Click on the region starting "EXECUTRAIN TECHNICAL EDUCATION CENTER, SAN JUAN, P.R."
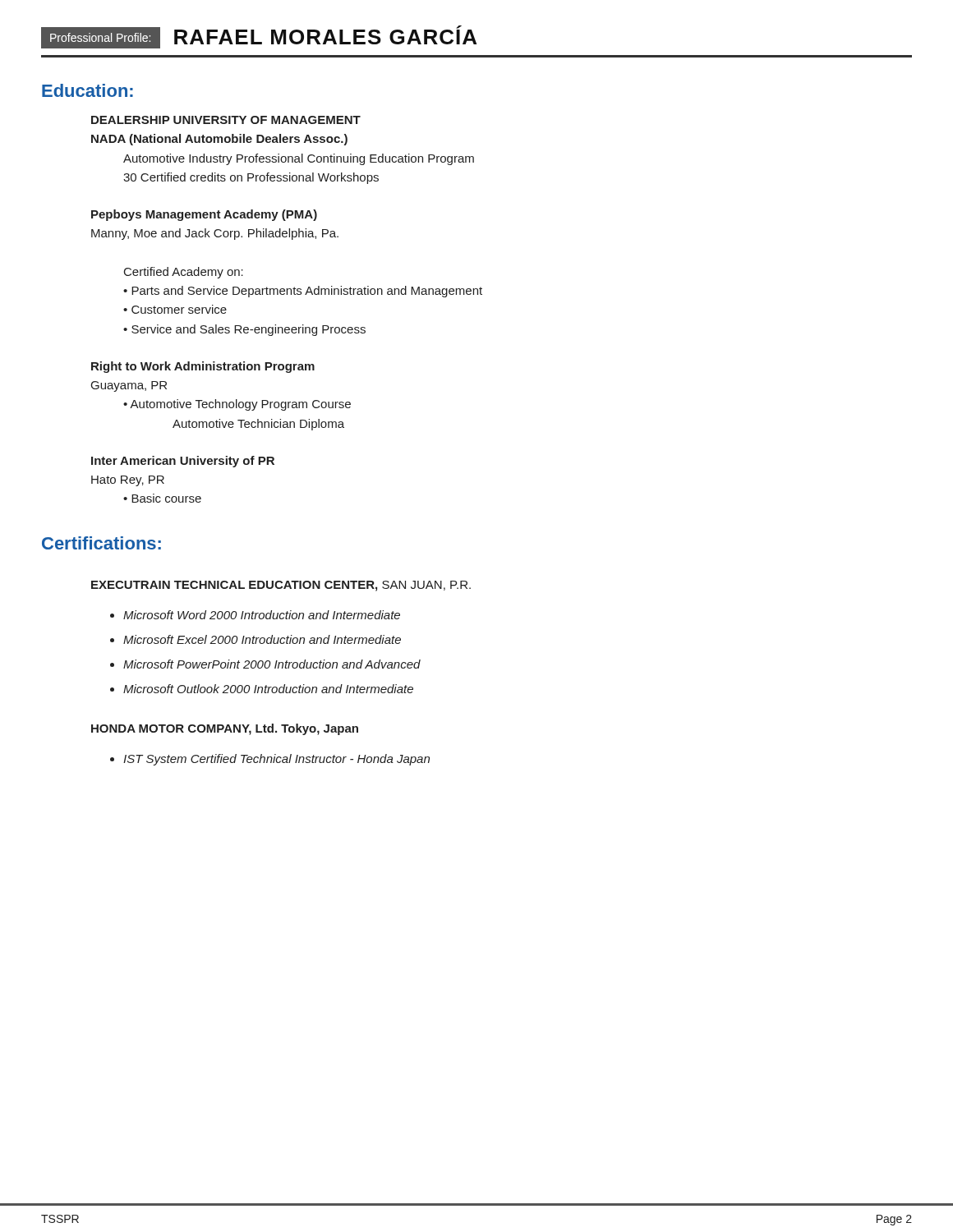Viewport: 953px width, 1232px height. [281, 584]
